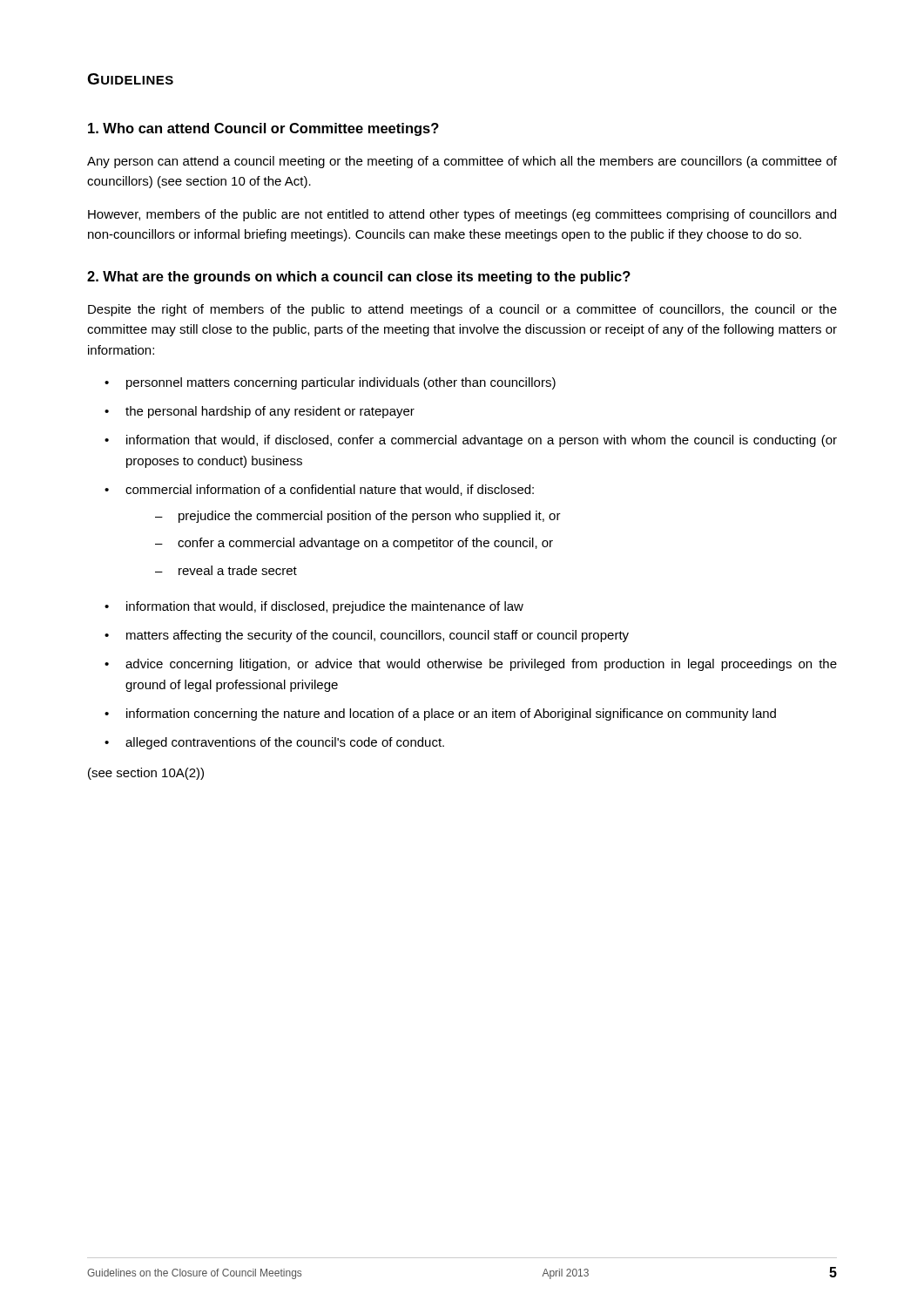The height and width of the screenshot is (1307, 924).
Task: Locate the list item containing "• advice concerning litigation, or advice that would"
Action: 471,674
